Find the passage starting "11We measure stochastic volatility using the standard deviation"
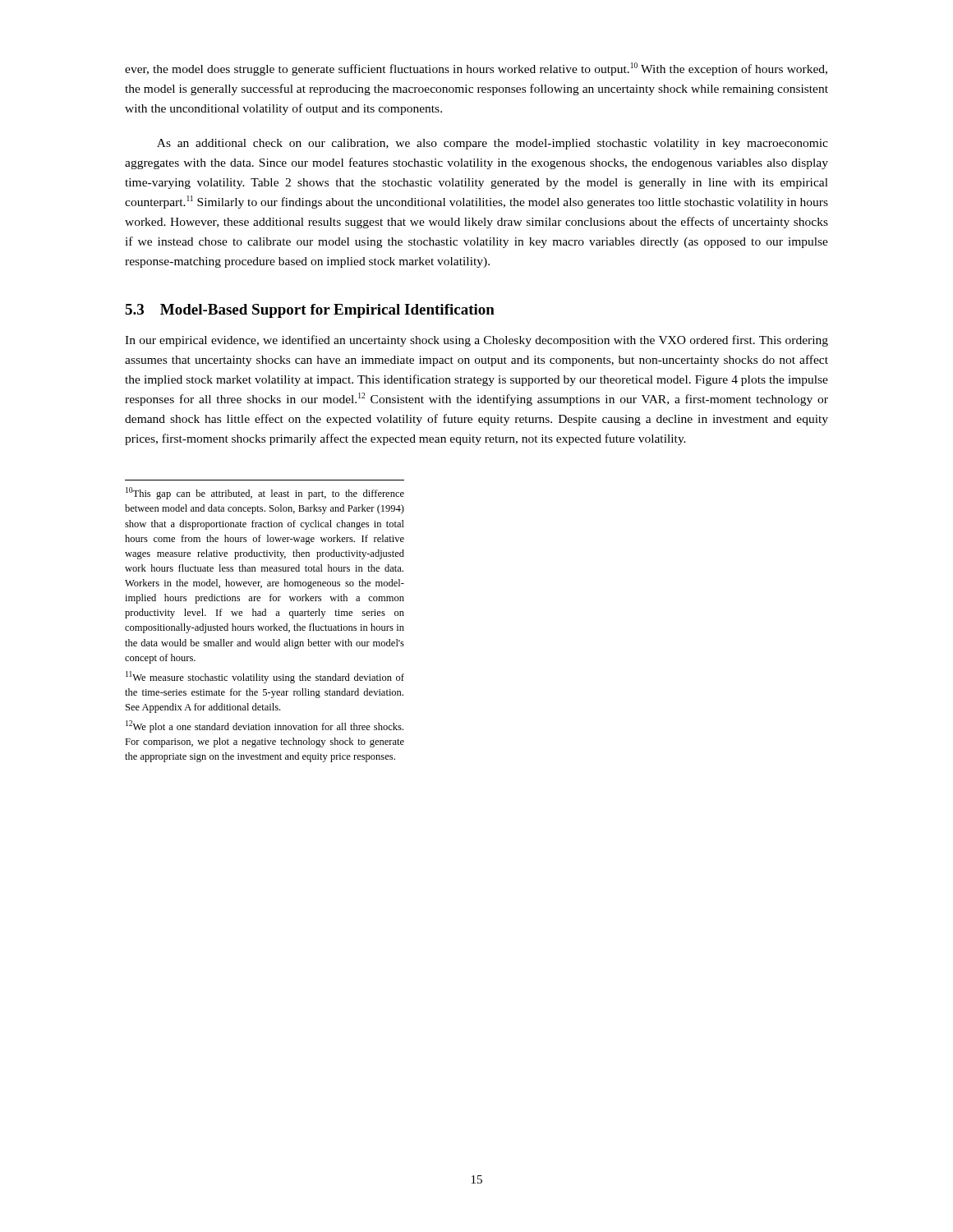Screen dimensions: 1232x953 coord(265,691)
